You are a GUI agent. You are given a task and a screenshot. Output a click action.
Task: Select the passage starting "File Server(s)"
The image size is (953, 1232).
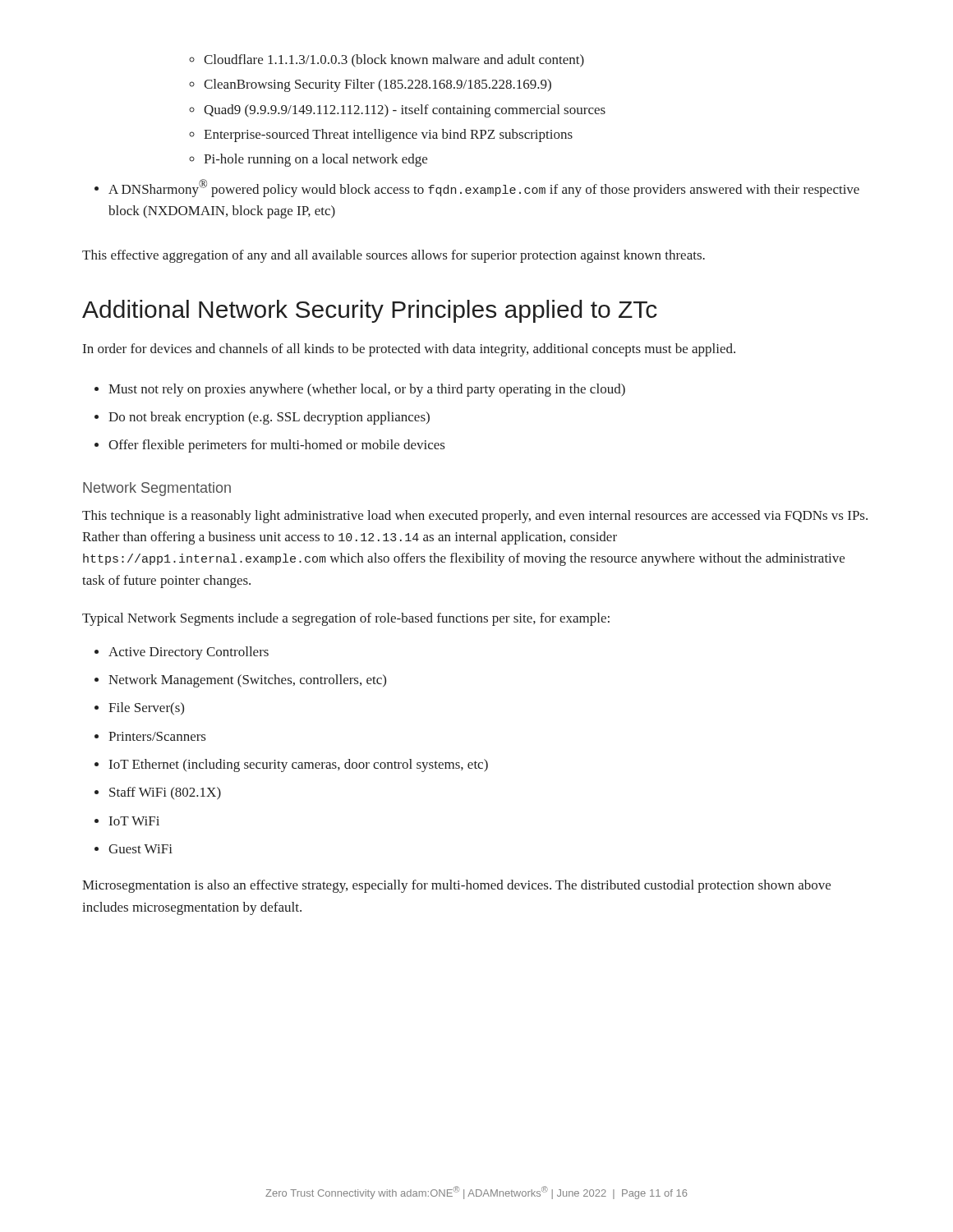point(139,708)
